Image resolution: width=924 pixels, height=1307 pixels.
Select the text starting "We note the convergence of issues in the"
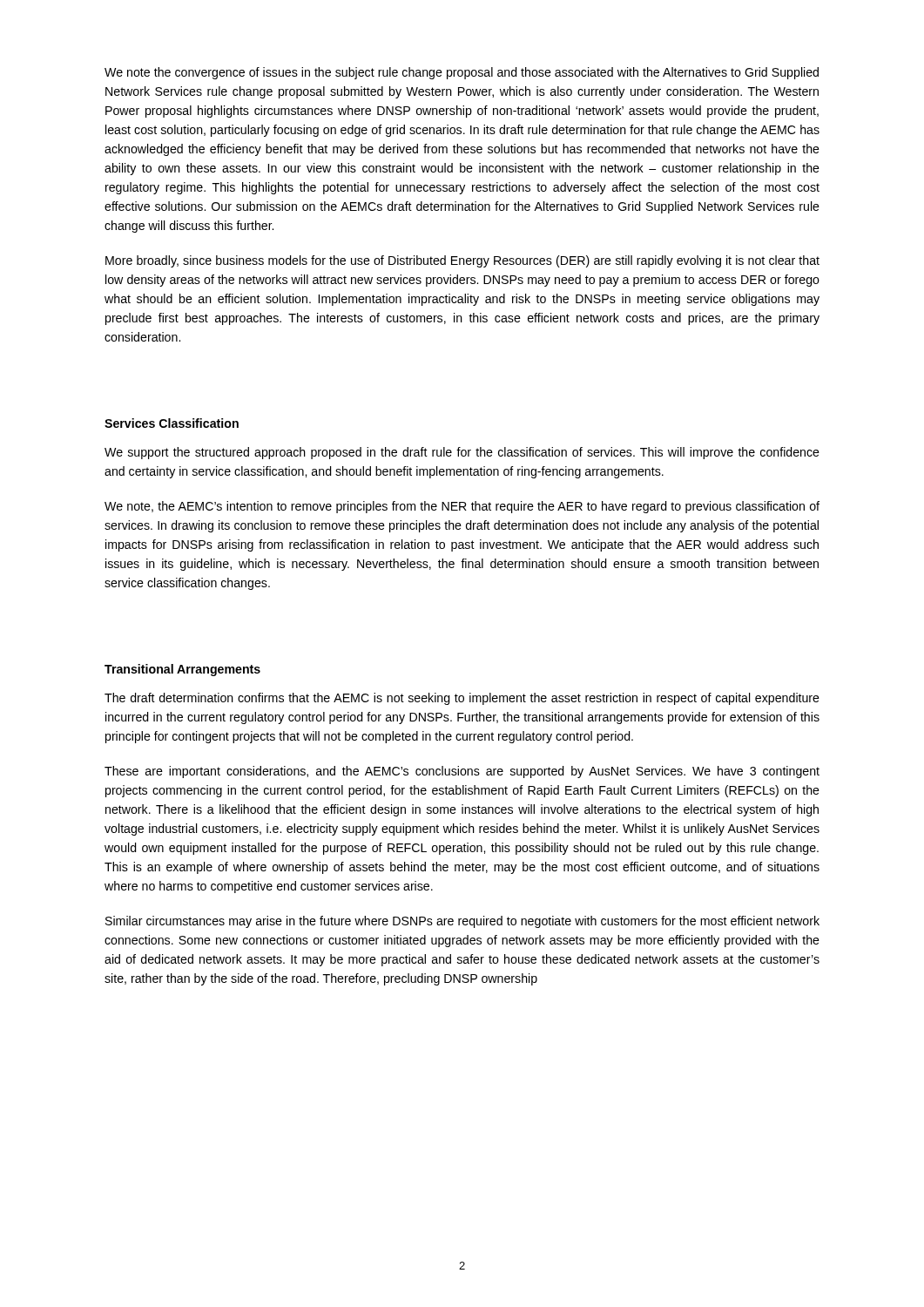click(462, 149)
